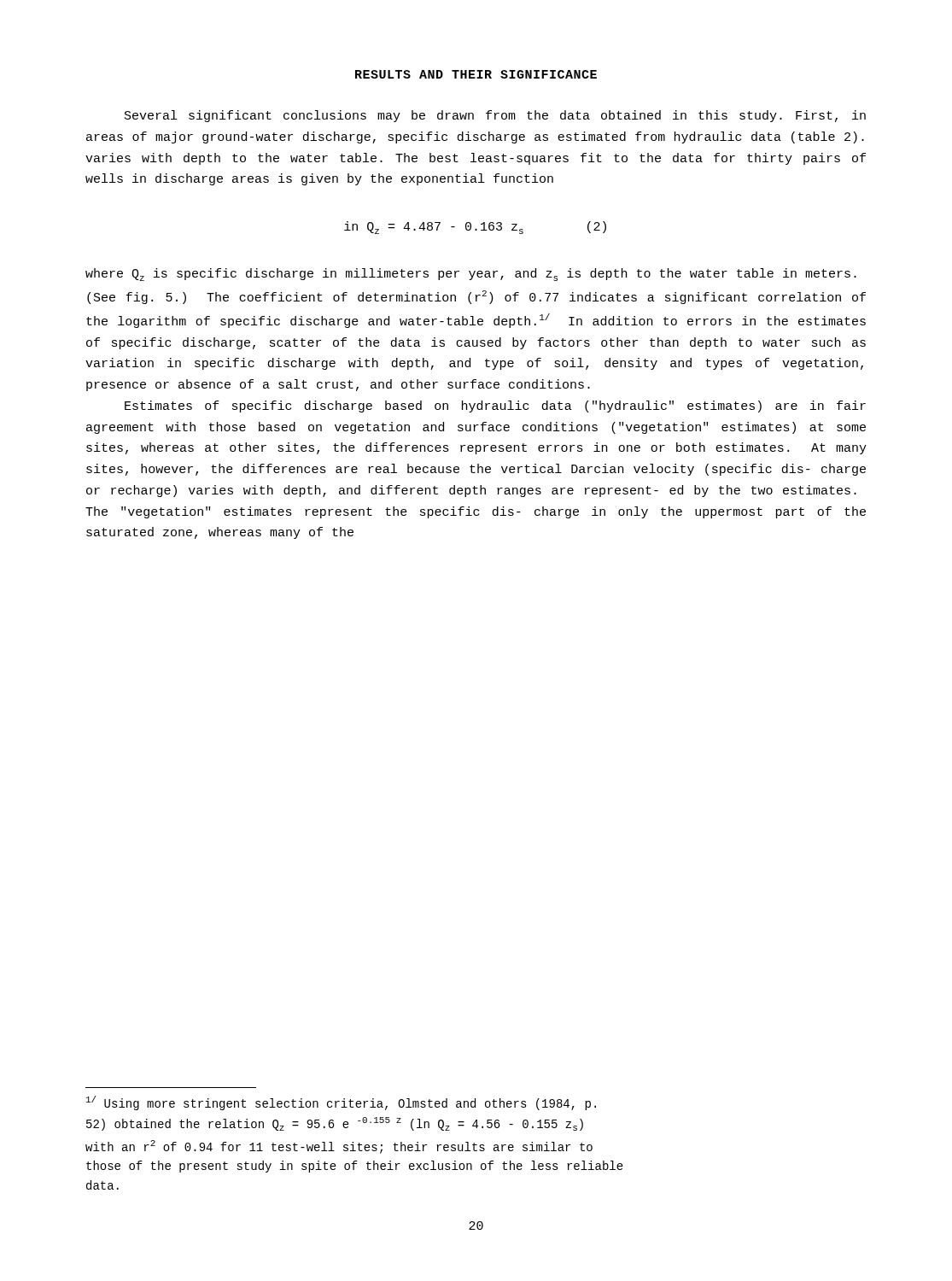Viewport: 952px width, 1281px height.
Task: Find the footnote that says "1/ Using more"
Action: (476, 1141)
